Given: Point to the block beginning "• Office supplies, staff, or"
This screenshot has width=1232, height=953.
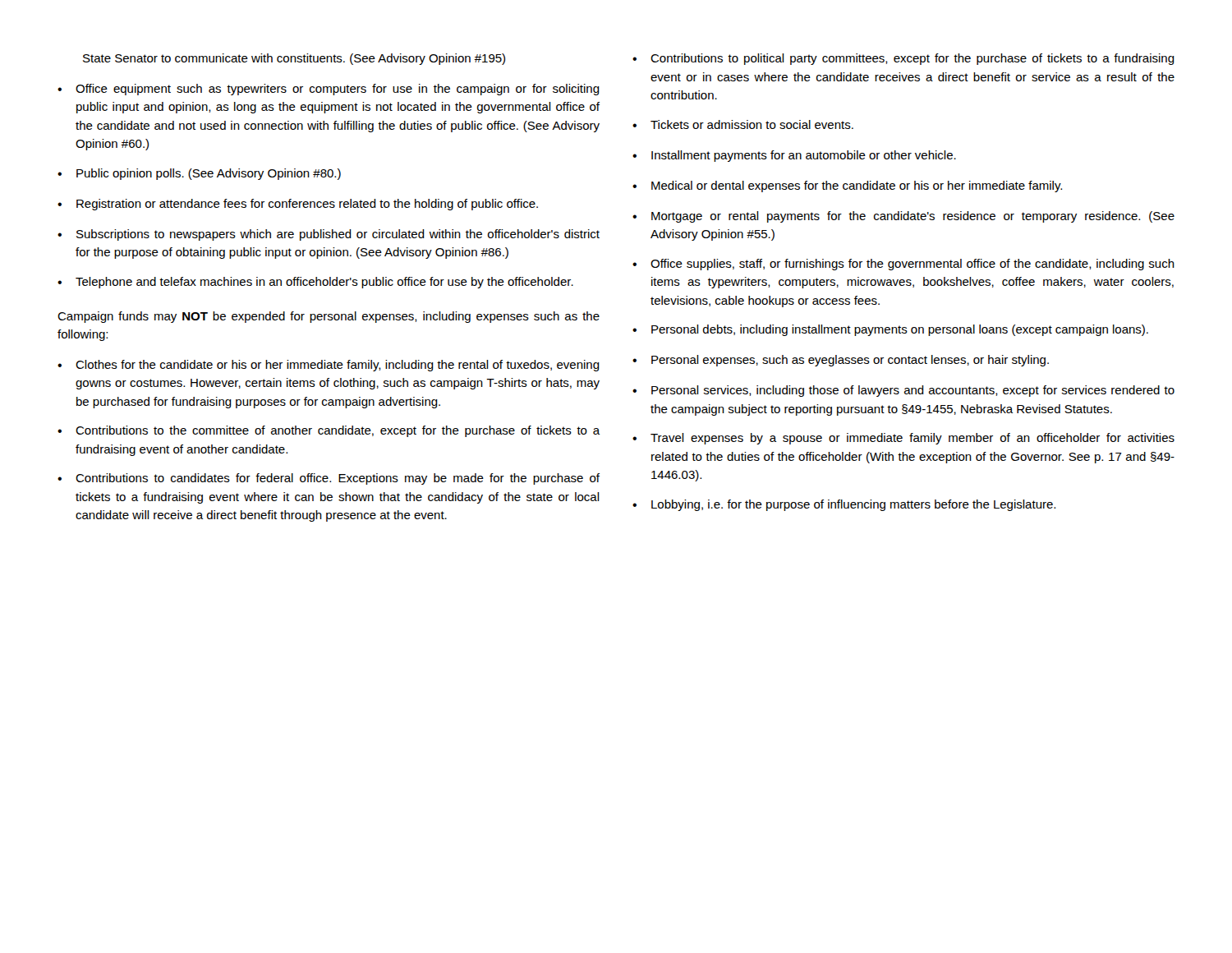Looking at the screenshot, I should click(x=903, y=282).
